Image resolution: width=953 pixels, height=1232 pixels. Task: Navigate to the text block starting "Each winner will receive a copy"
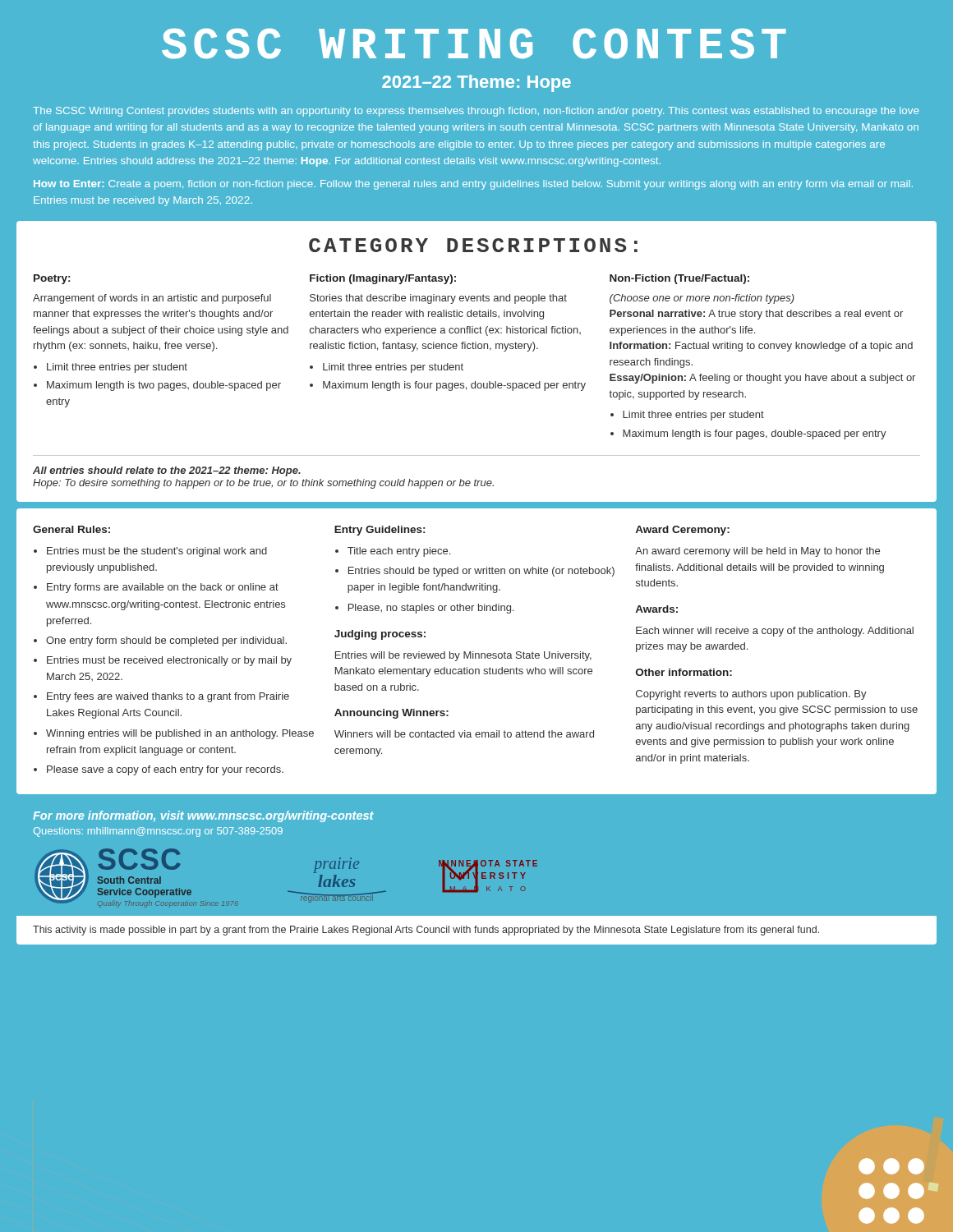775,638
